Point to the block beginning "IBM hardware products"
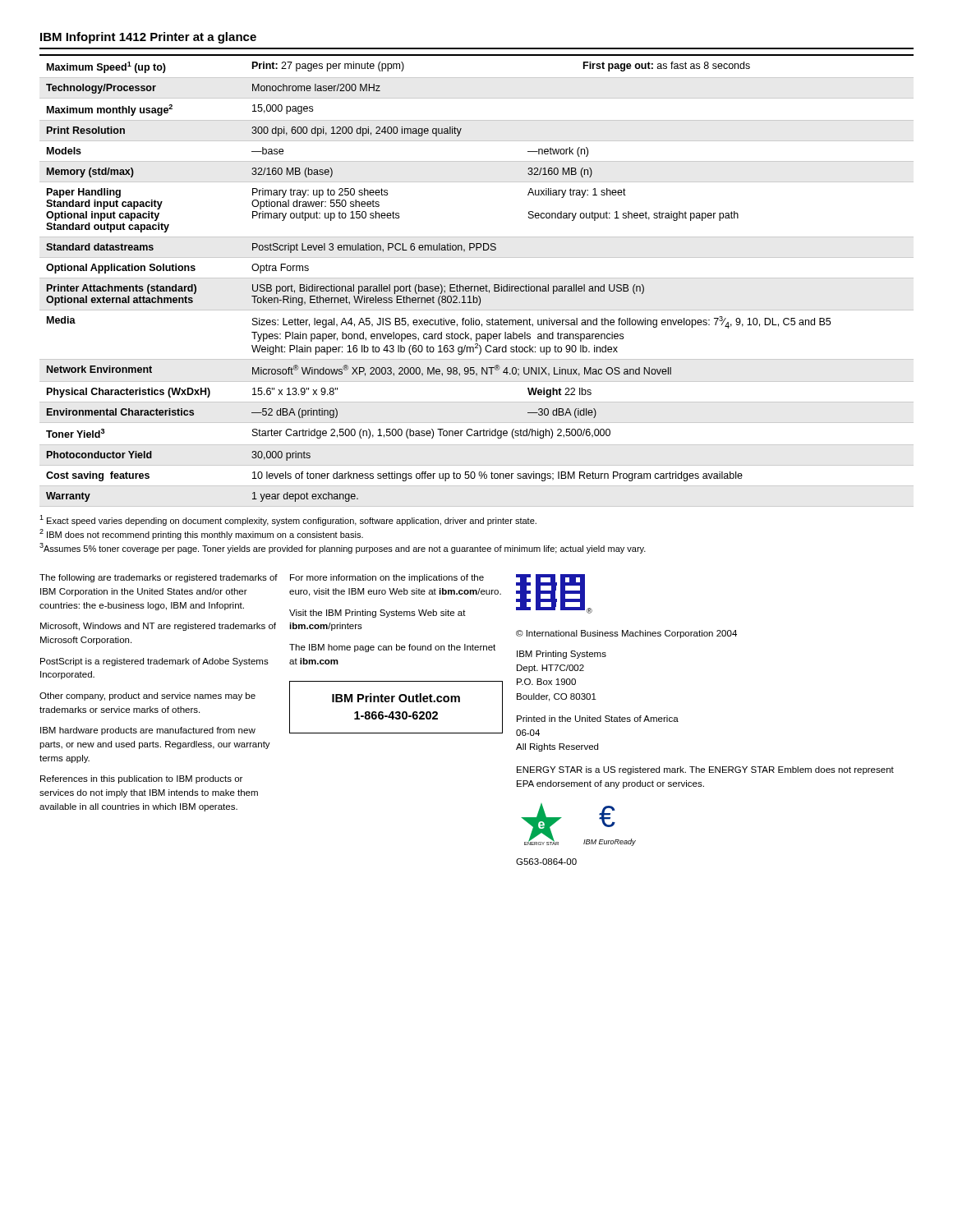This screenshot has width=953, height=1232. [x=159, y=744]
